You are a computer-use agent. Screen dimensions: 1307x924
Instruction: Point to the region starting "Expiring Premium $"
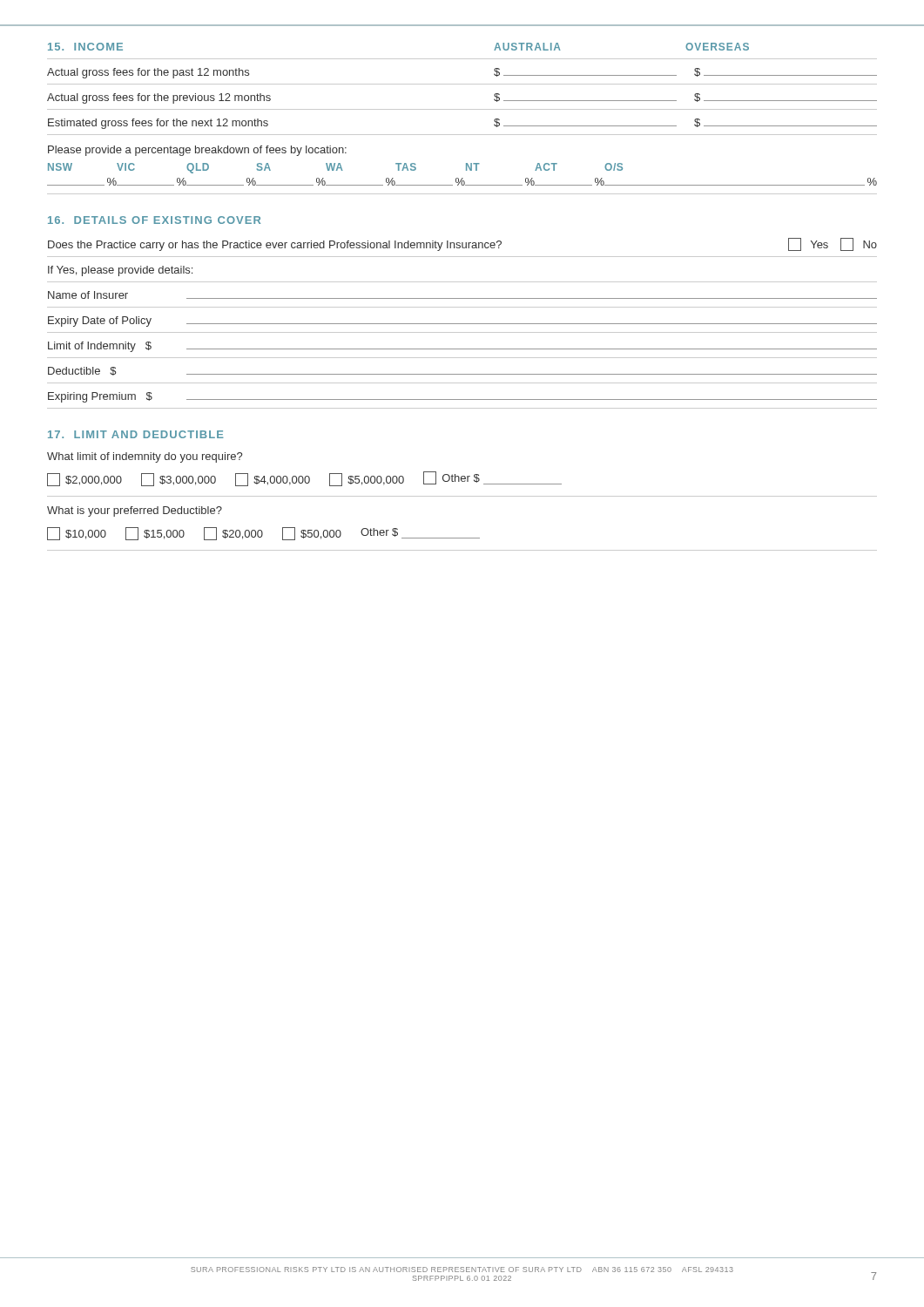click(x=462, y=396)
